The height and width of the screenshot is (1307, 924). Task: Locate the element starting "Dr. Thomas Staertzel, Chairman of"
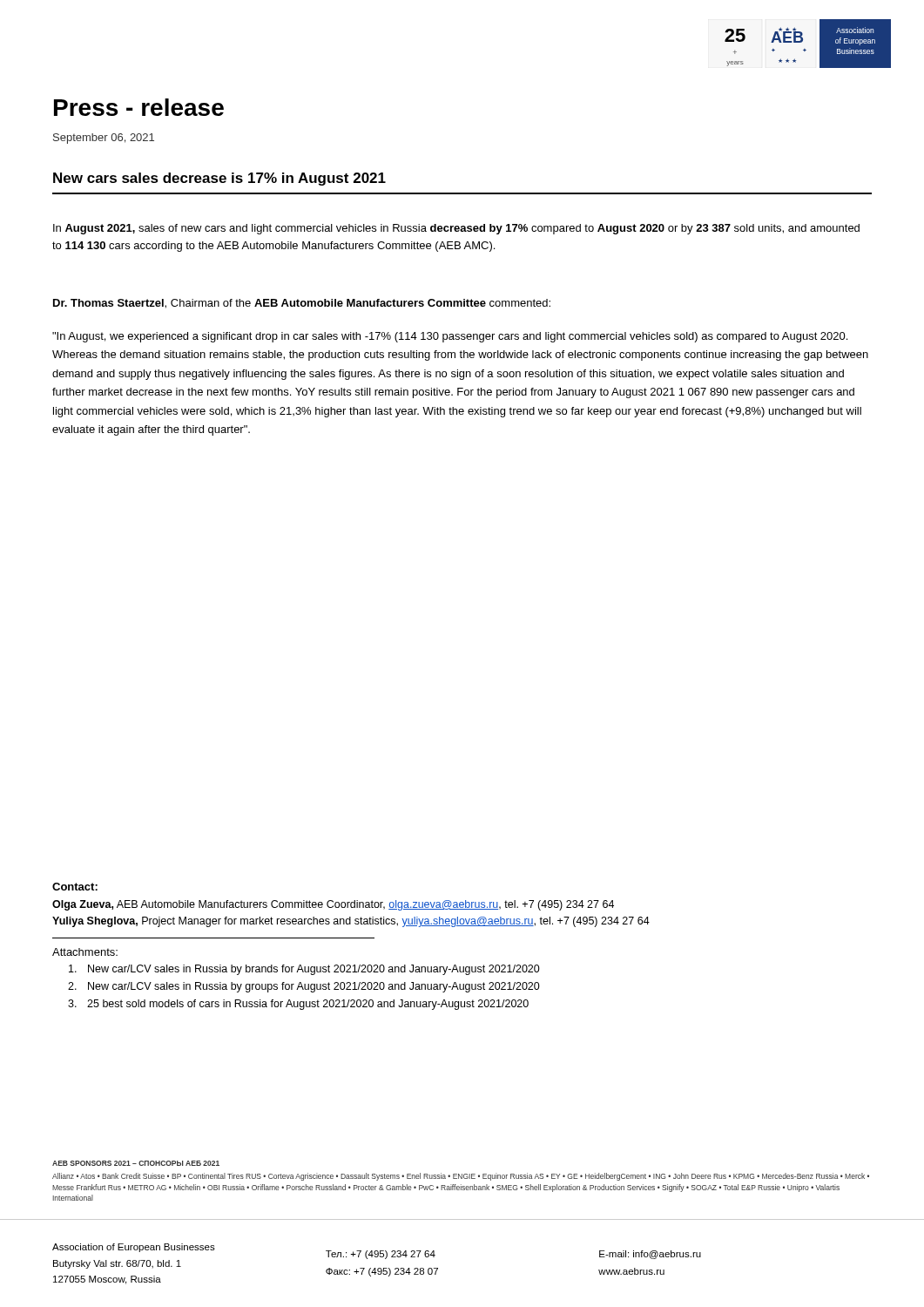click(x=302, y=303)
